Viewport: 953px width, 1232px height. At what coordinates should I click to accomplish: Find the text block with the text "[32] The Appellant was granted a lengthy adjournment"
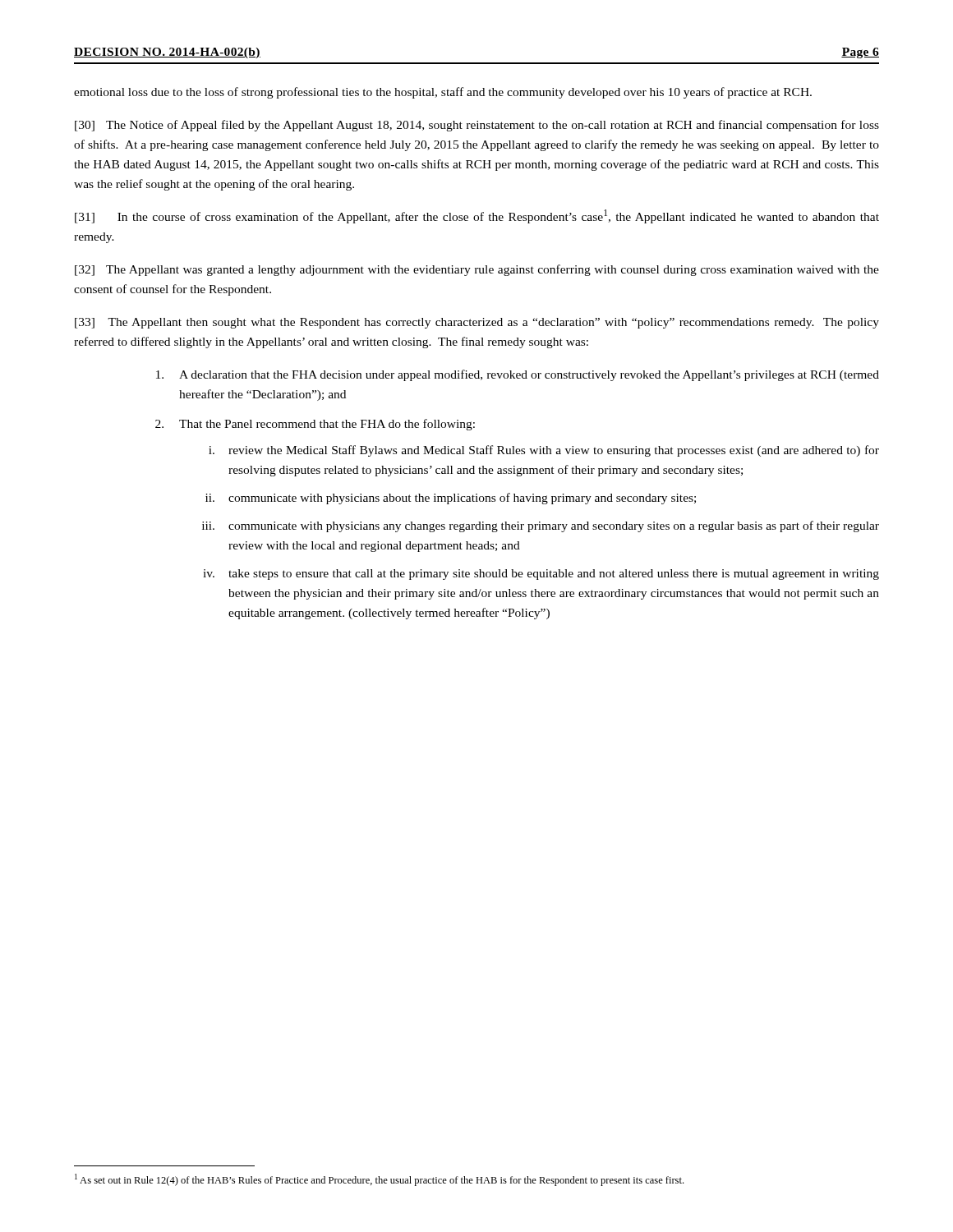(476, 279)
